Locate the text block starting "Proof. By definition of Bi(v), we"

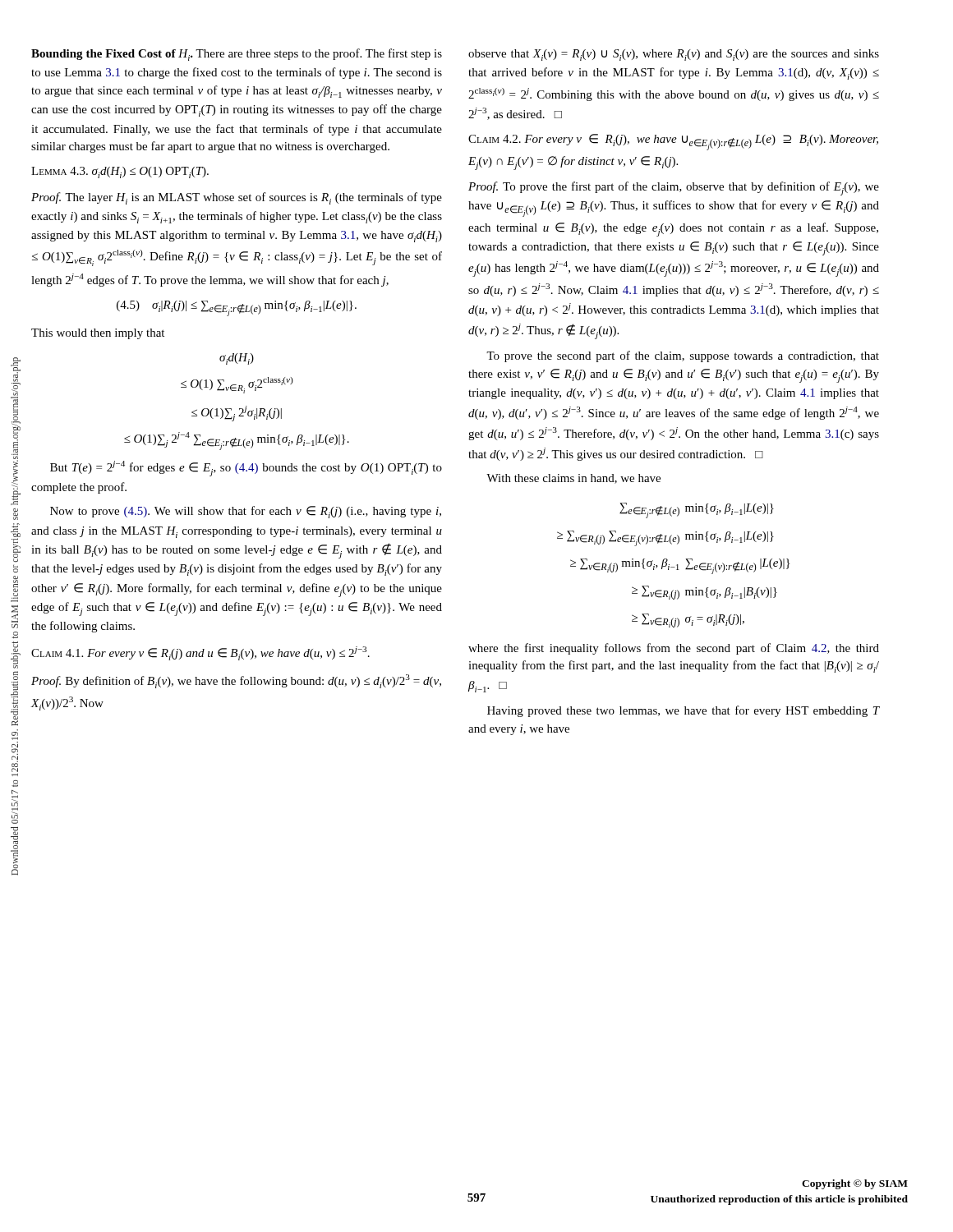click(x=237, y=692)
